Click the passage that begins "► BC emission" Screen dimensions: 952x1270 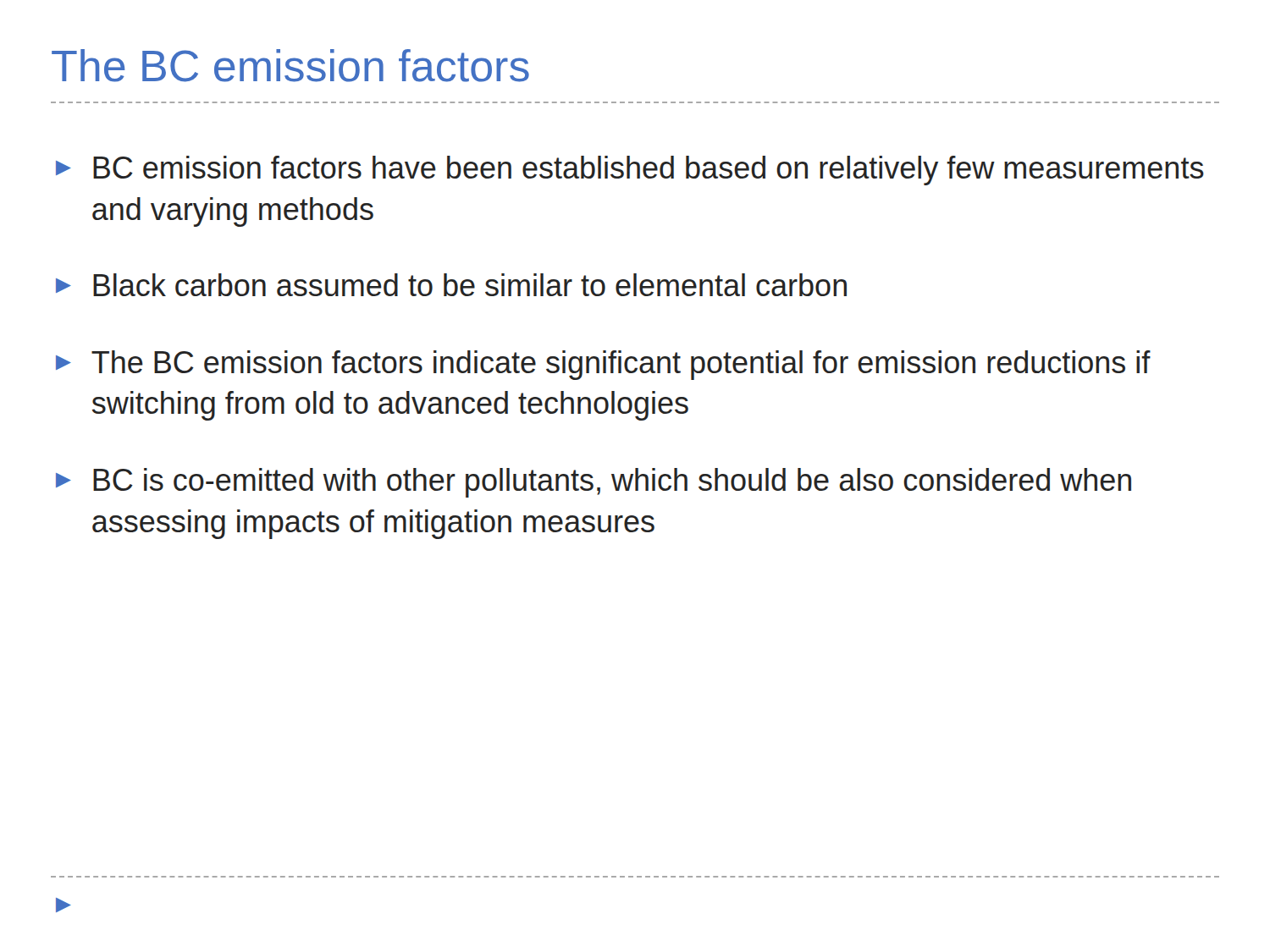635,189
